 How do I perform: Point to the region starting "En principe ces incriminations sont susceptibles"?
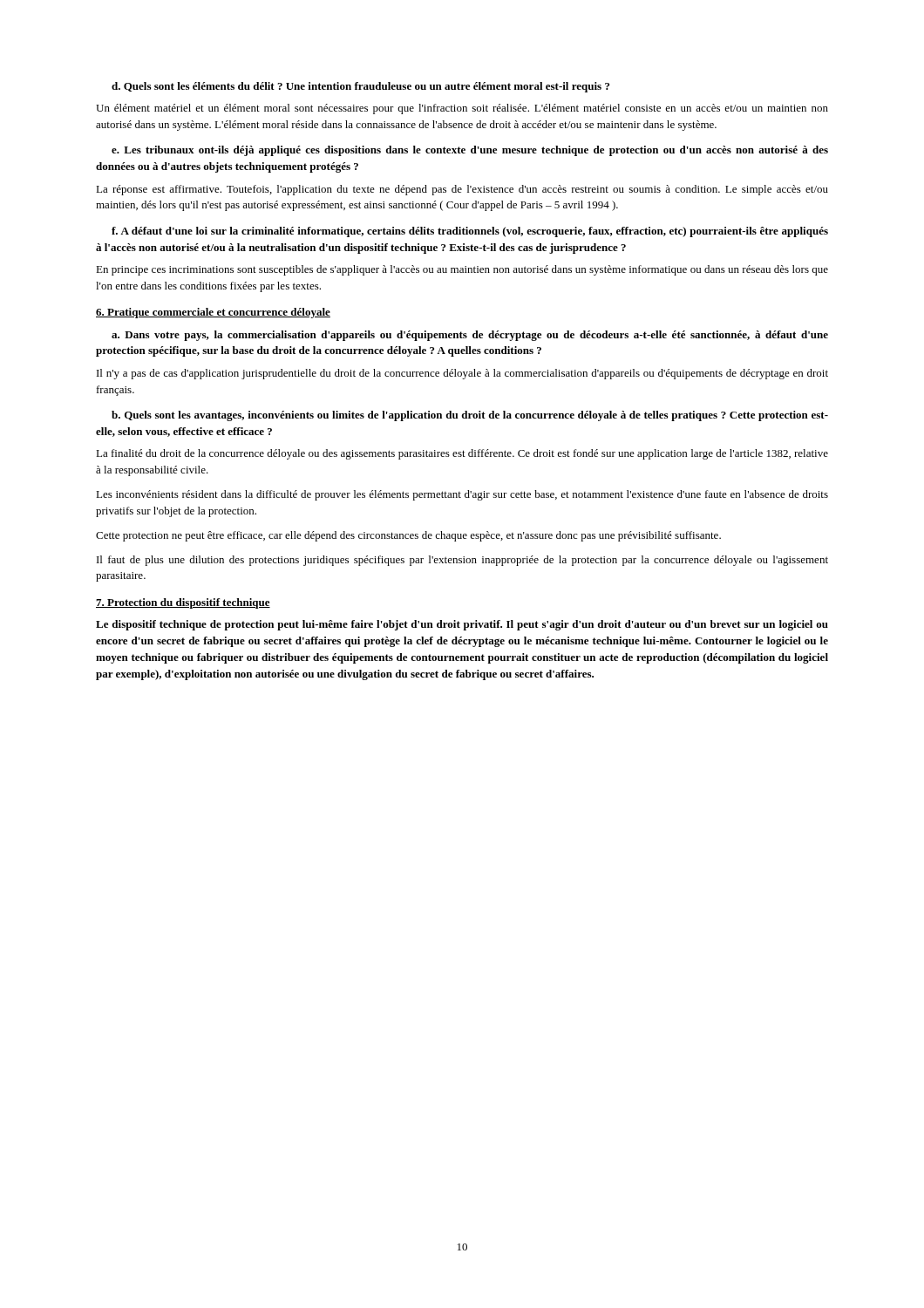[462, 277]
